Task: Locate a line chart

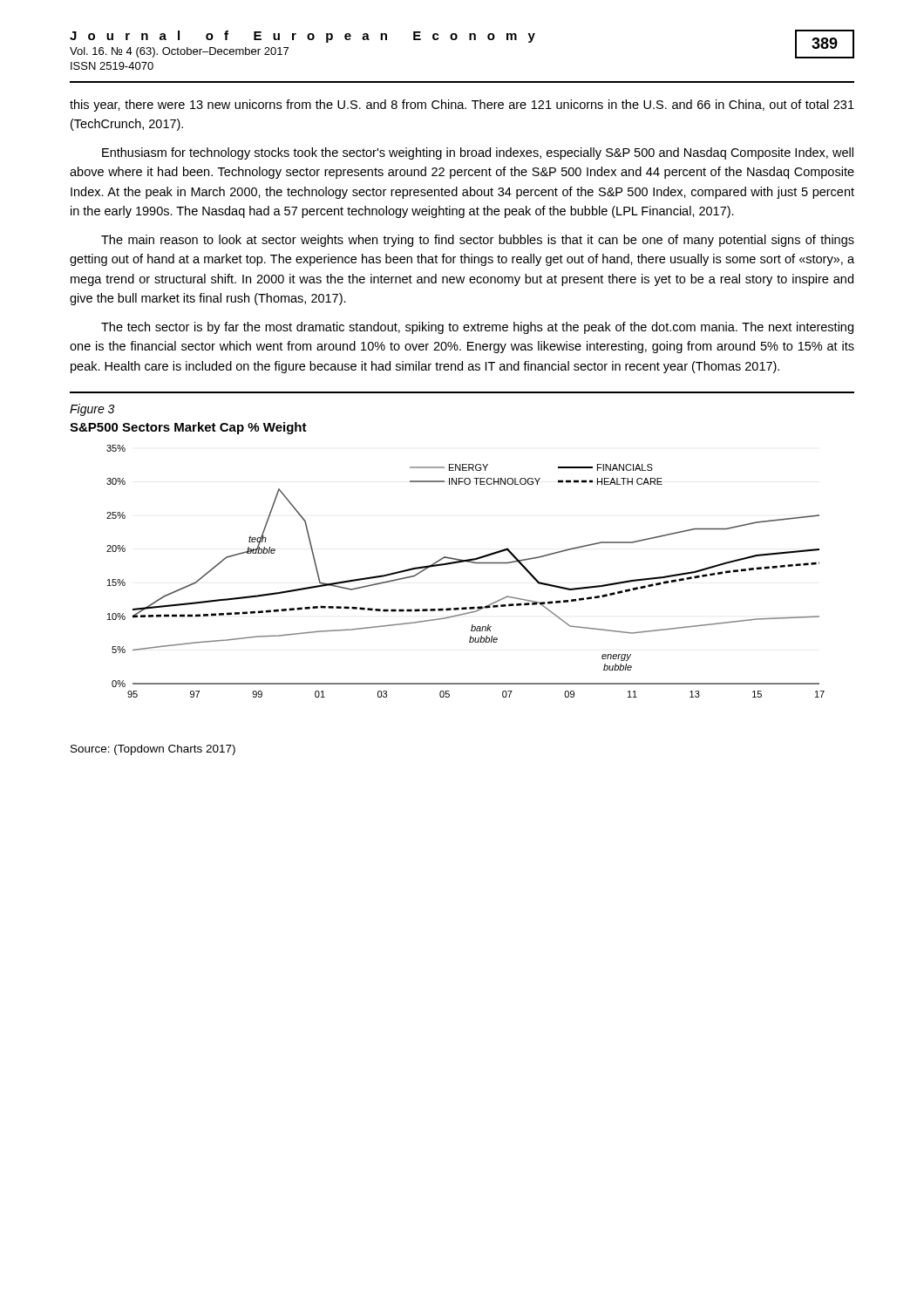Action: (x=462, y=589)
